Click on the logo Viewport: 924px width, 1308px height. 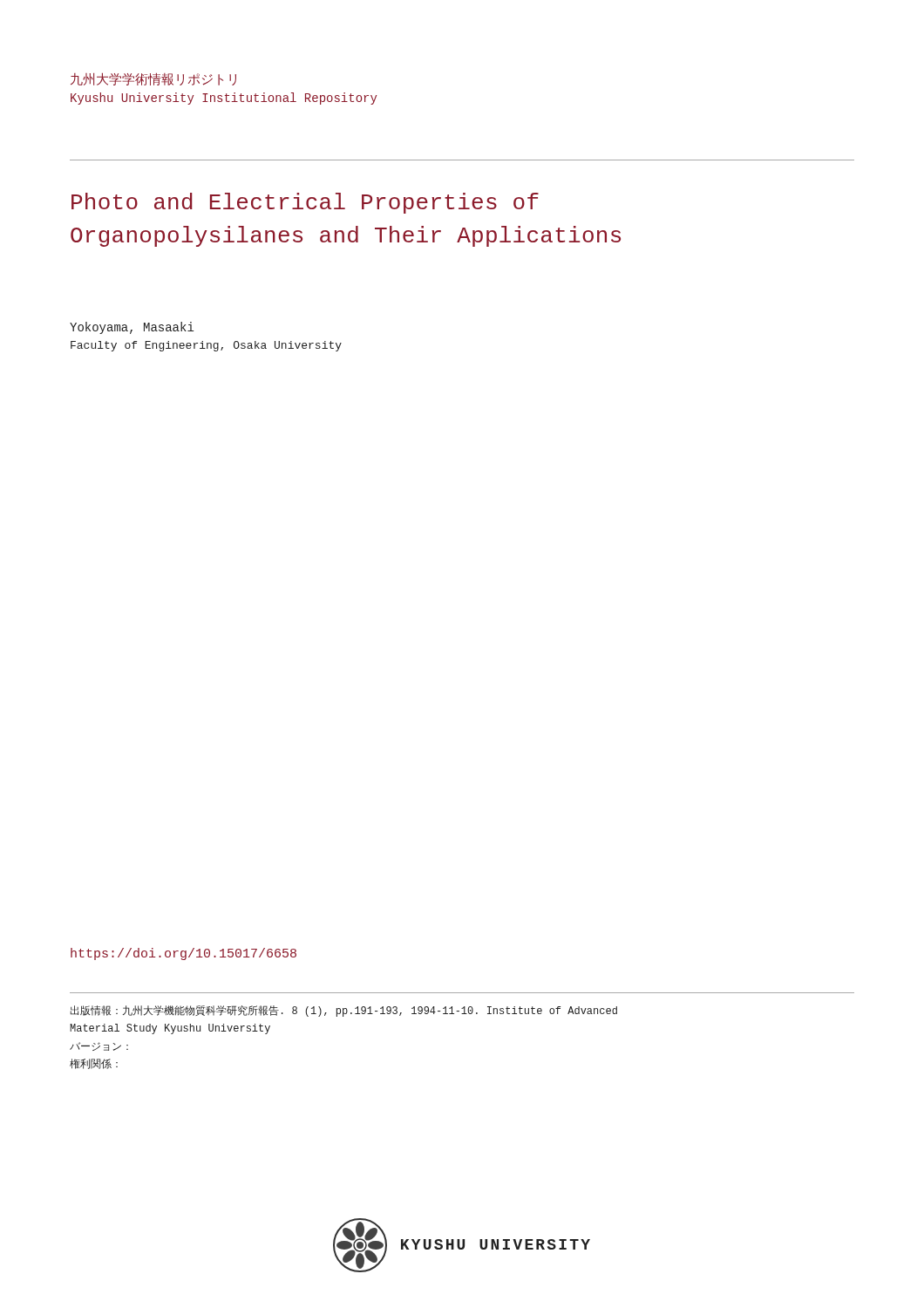tap(462, 1245)
